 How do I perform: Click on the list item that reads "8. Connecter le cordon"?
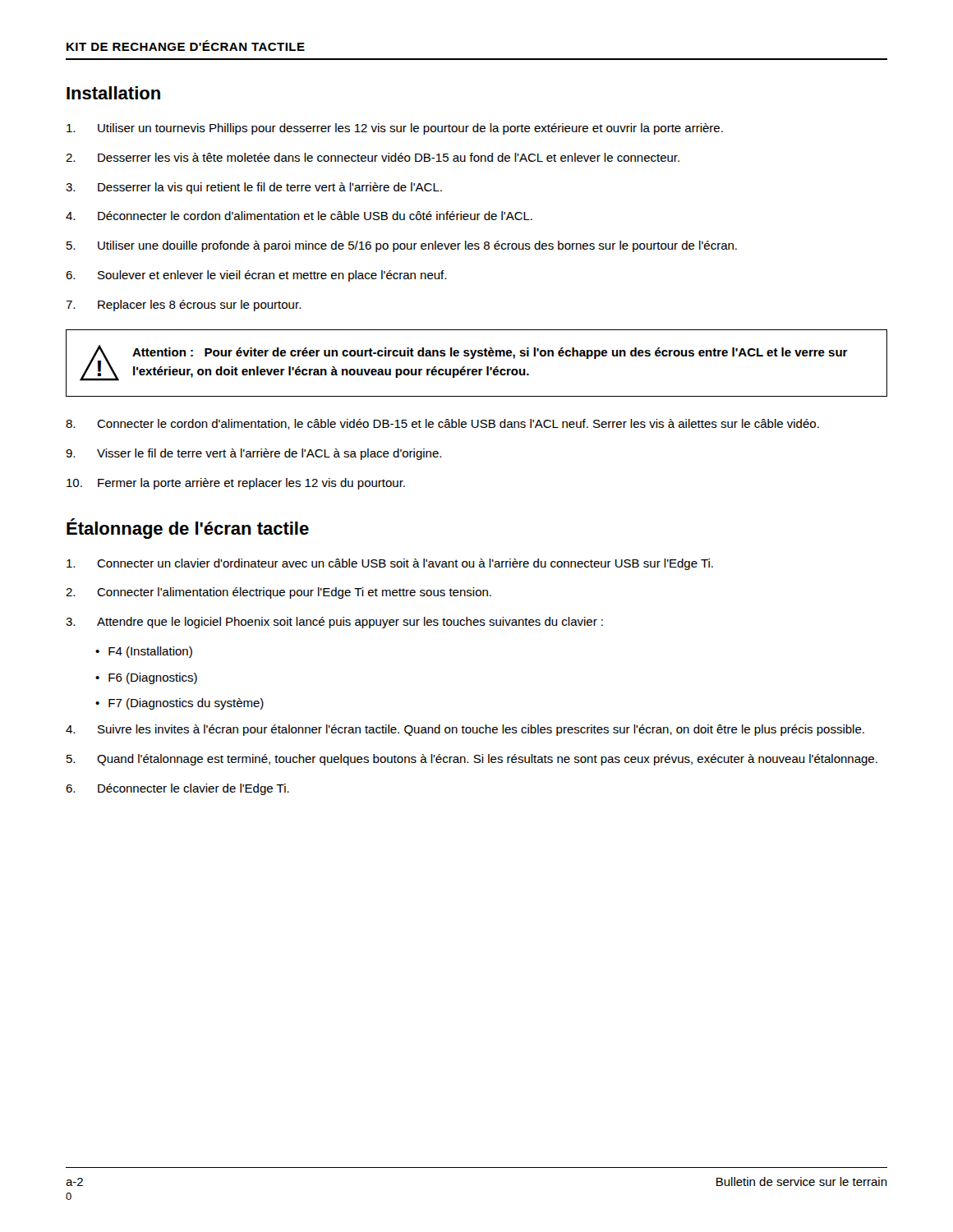coord(476,424)
